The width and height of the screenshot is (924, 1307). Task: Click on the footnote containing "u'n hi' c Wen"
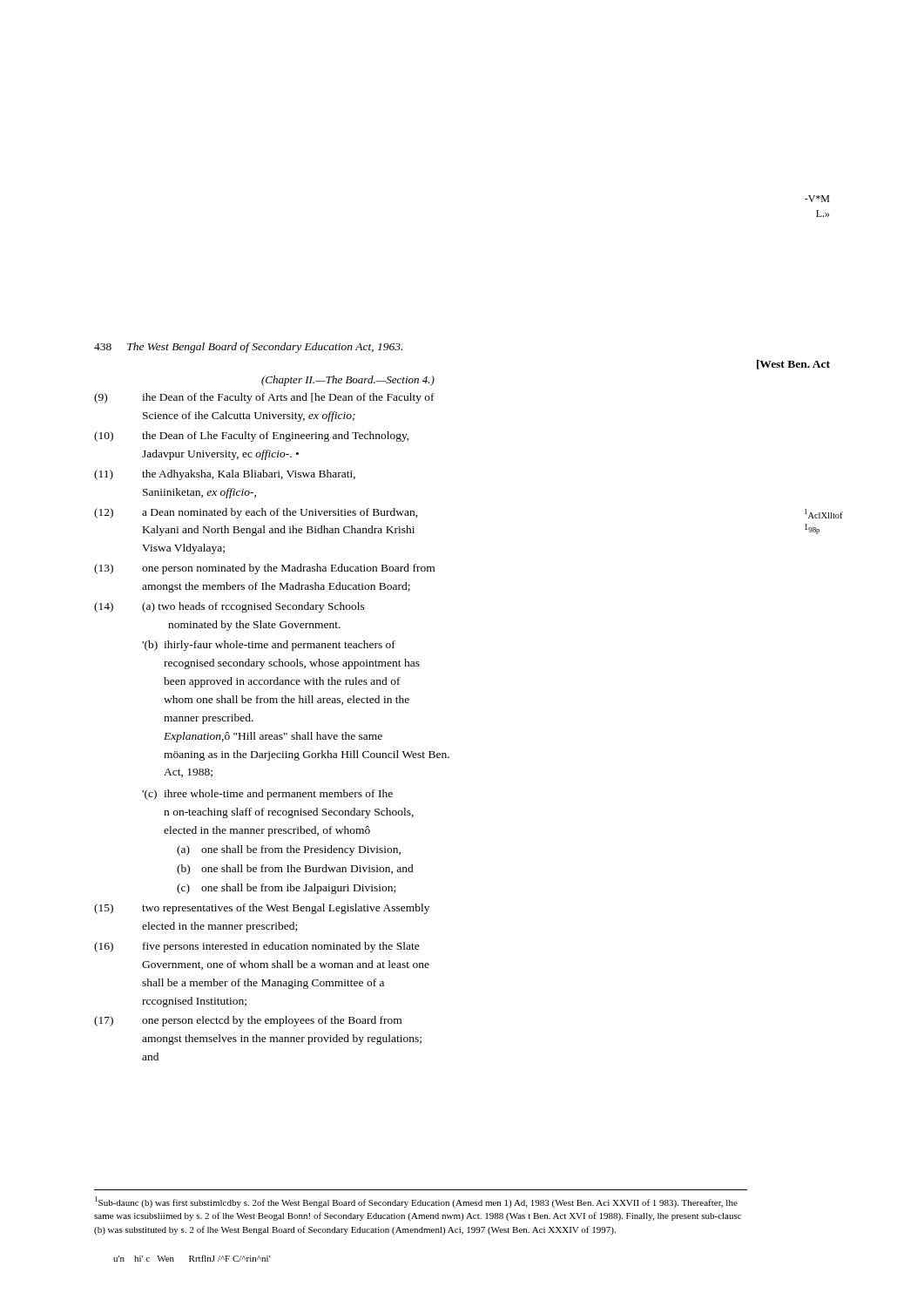point(182,1258)
